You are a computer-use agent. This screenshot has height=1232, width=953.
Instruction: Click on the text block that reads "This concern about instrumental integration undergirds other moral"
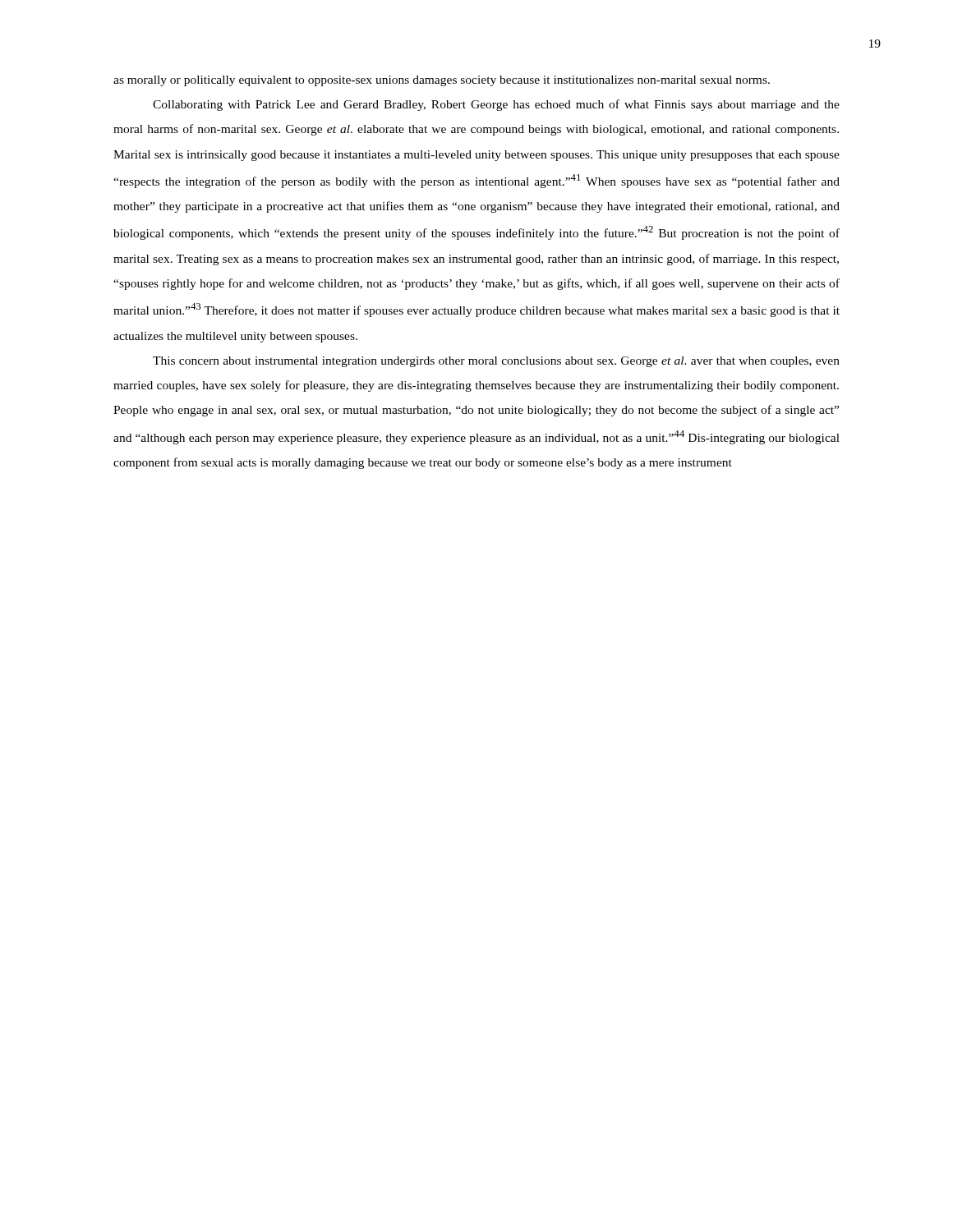(x=476, y=411)
